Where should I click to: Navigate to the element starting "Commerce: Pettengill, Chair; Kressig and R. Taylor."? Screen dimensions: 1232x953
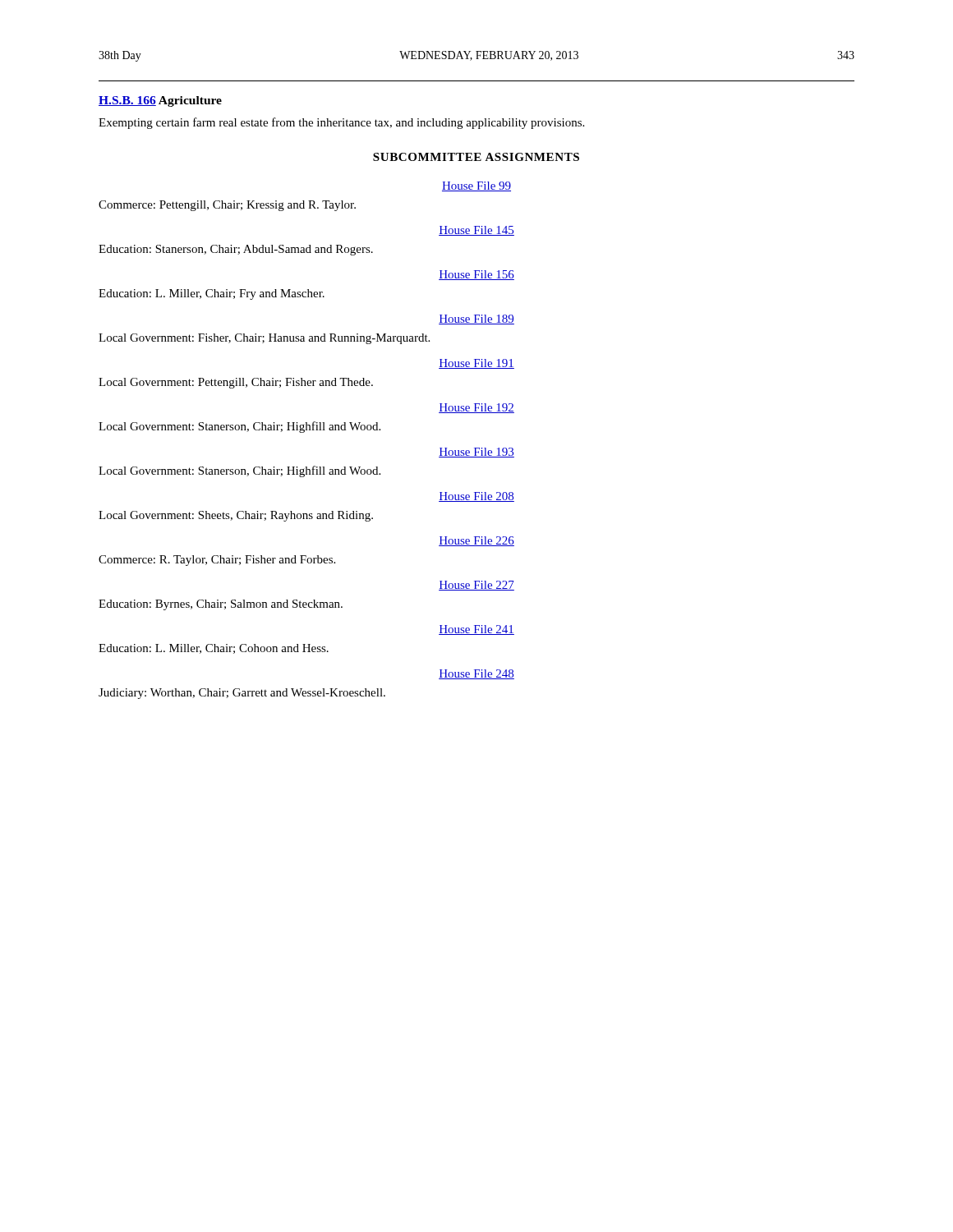pos(228,204)
